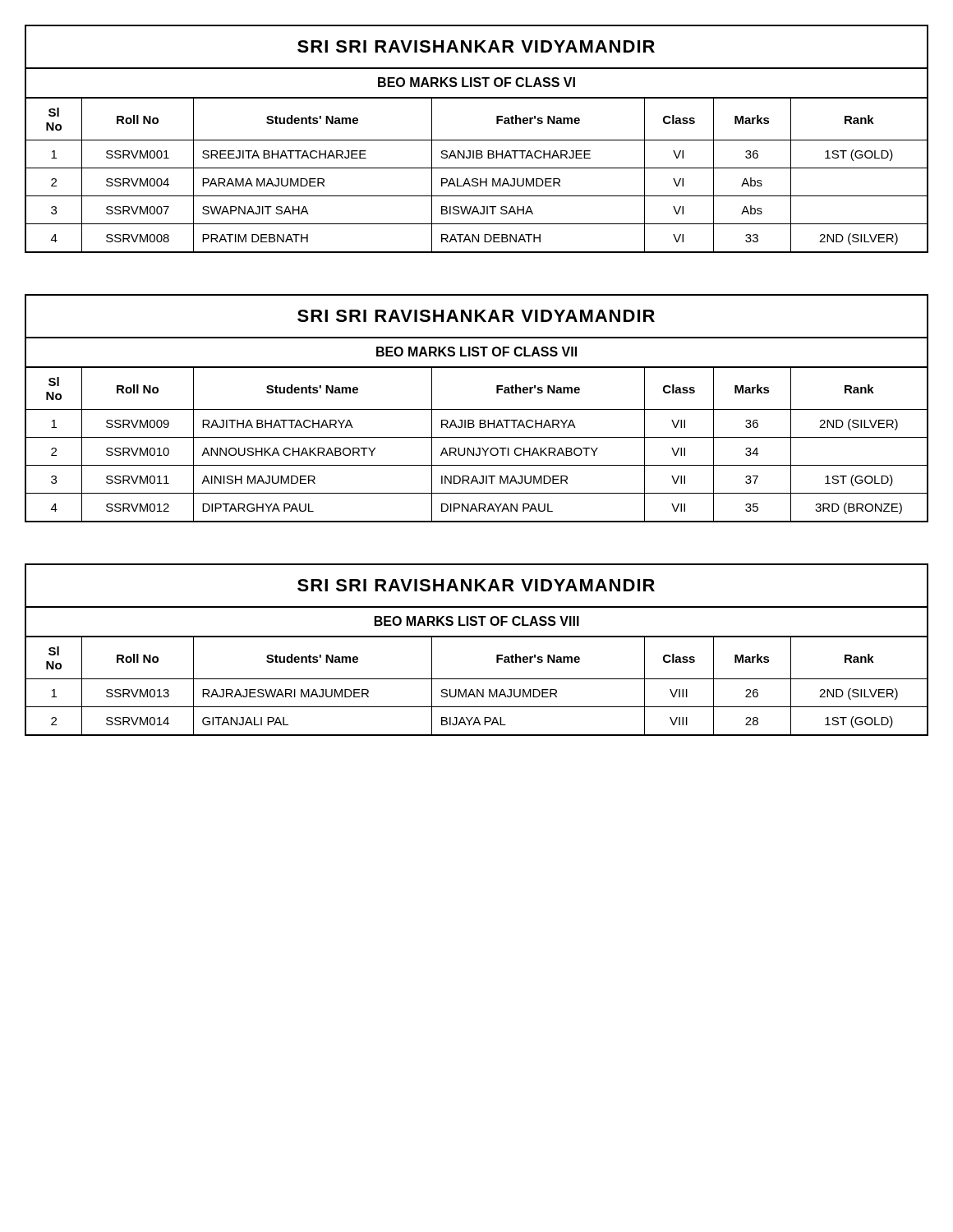Find the table that mentions "RAJITHA BHATTACHARYA"

(476, 408)
